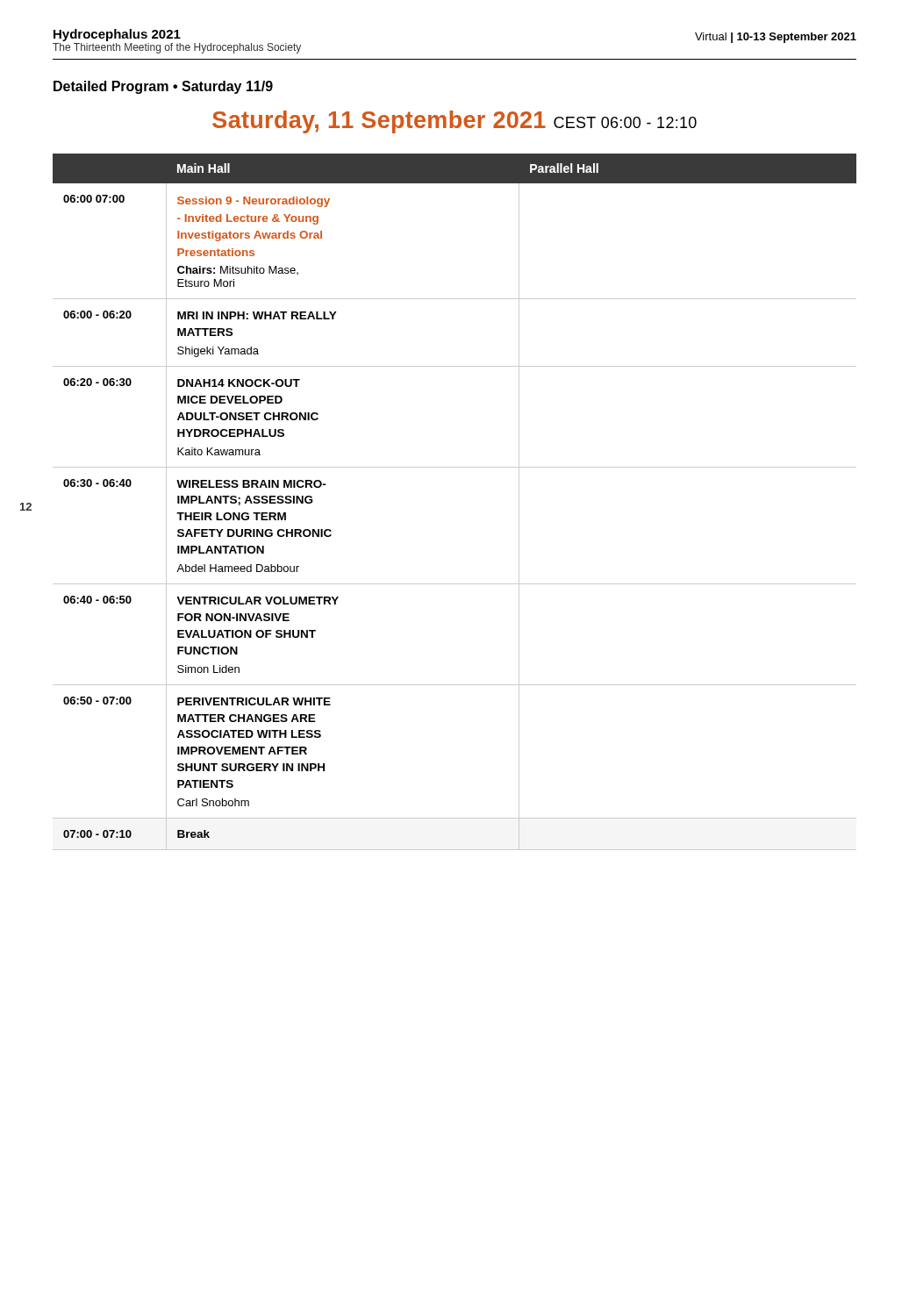The width and height of the screenshot is (909, 1316).
Task: Where is the section header that starts "Detailed Program • Saturday"?
Action: [163, 86]
